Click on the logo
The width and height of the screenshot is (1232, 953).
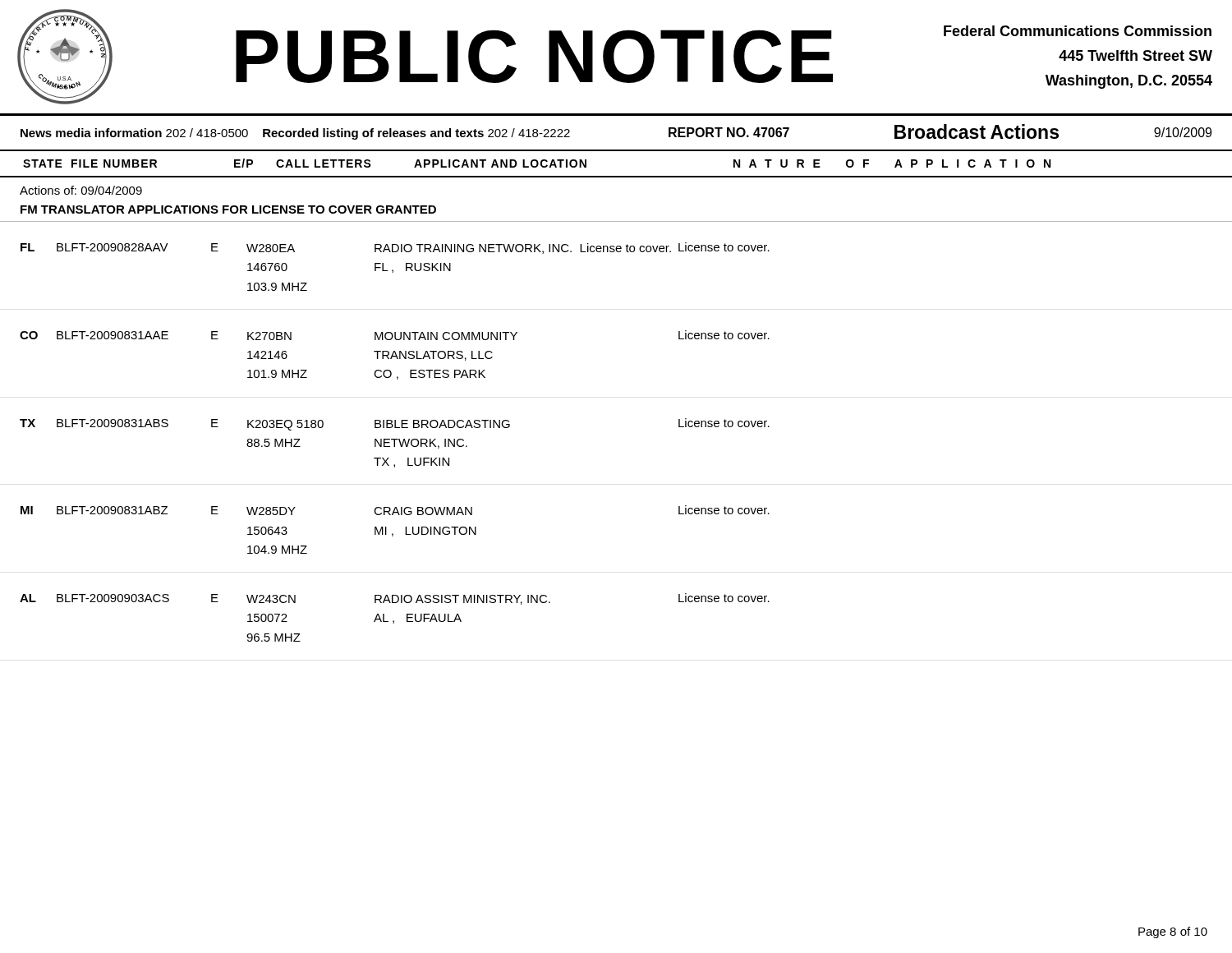[65, 57]
